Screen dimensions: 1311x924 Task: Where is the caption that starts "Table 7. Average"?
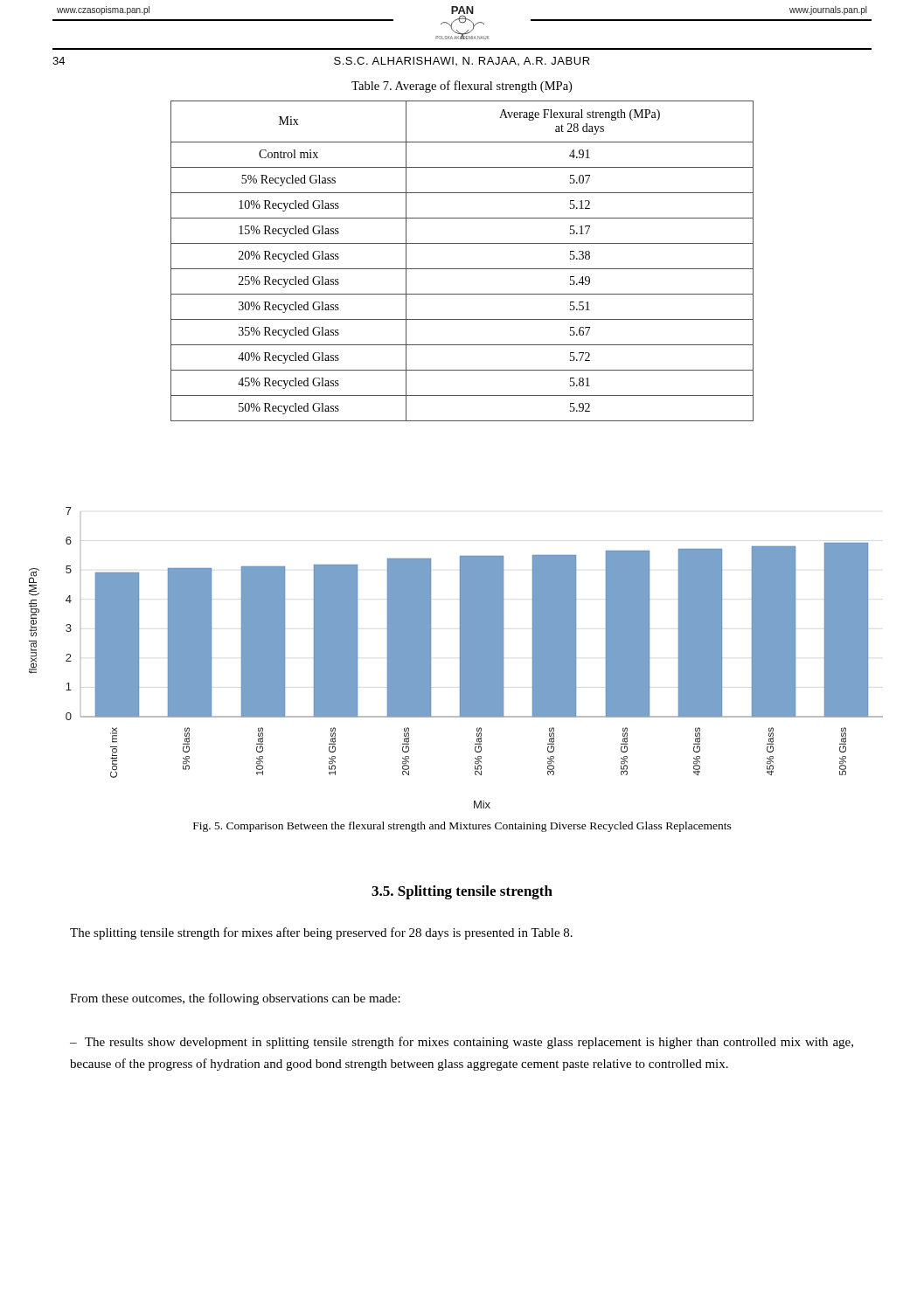click(x=462, y=86)
